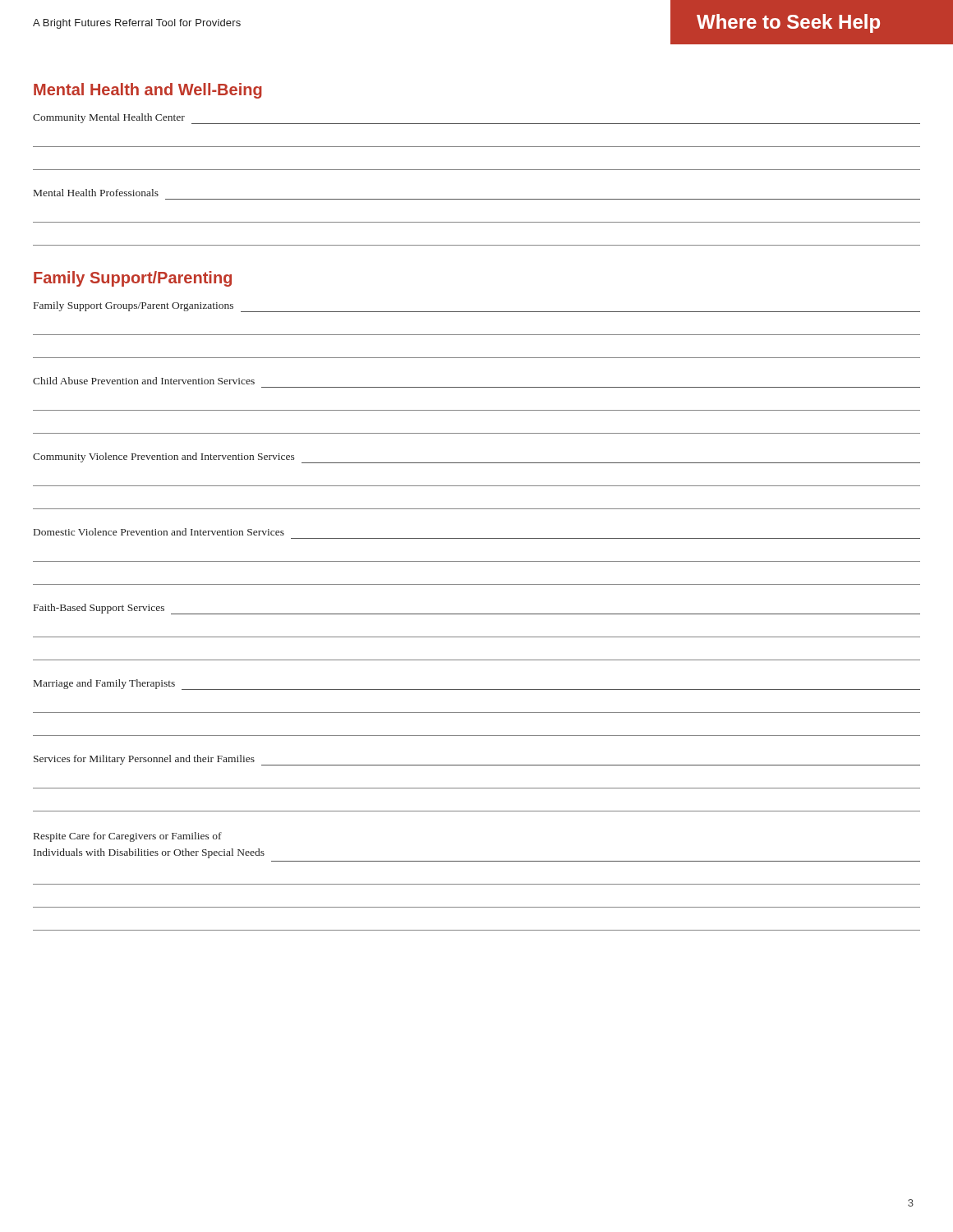
Task: Find "Child Abuse Prevention and Intervention Services" on this page
Action: pos(476,404)
